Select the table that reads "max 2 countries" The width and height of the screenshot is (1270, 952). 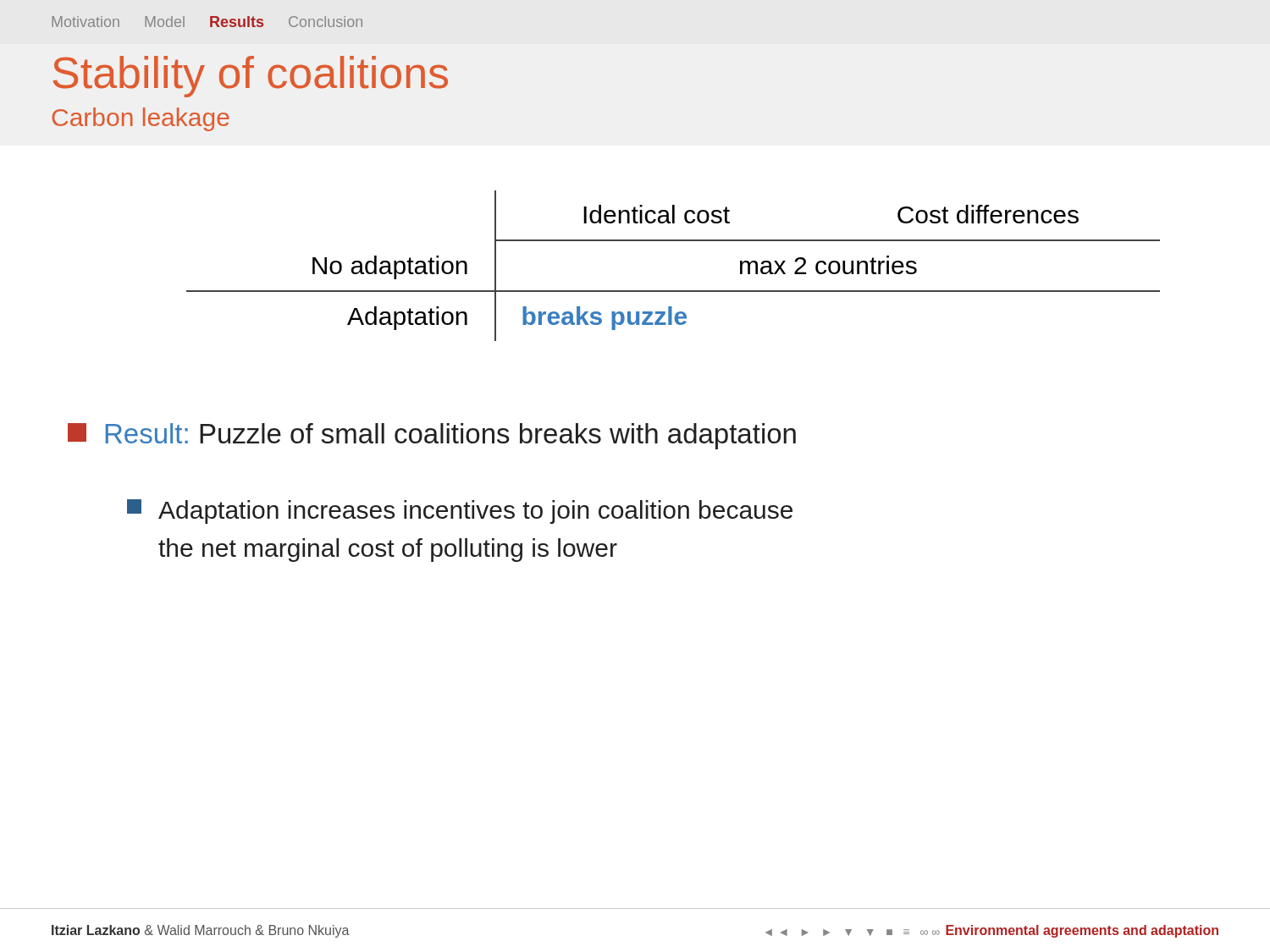(673, 266)
